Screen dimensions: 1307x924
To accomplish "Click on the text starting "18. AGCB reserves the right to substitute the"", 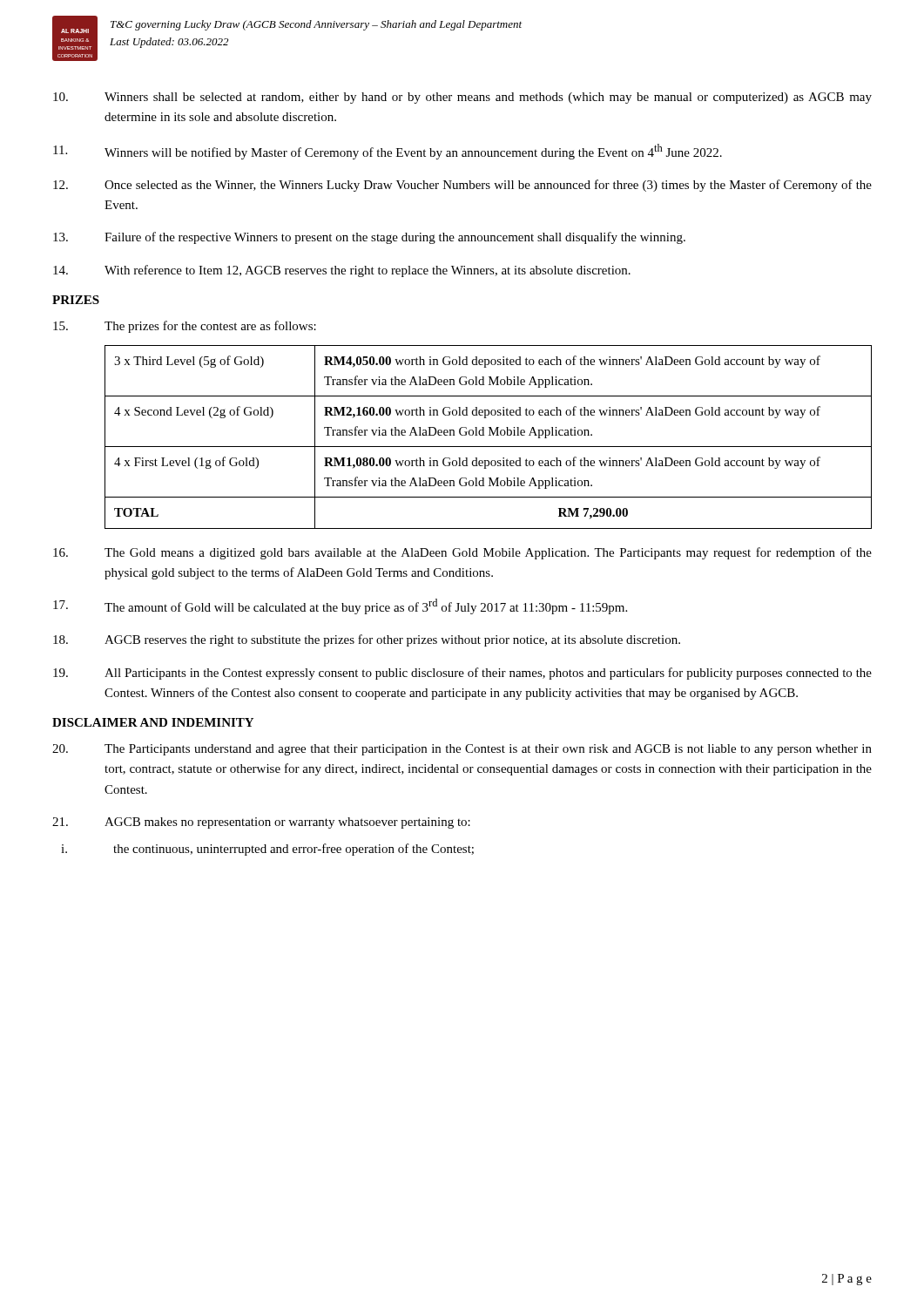I will click(x=462, y=640).
